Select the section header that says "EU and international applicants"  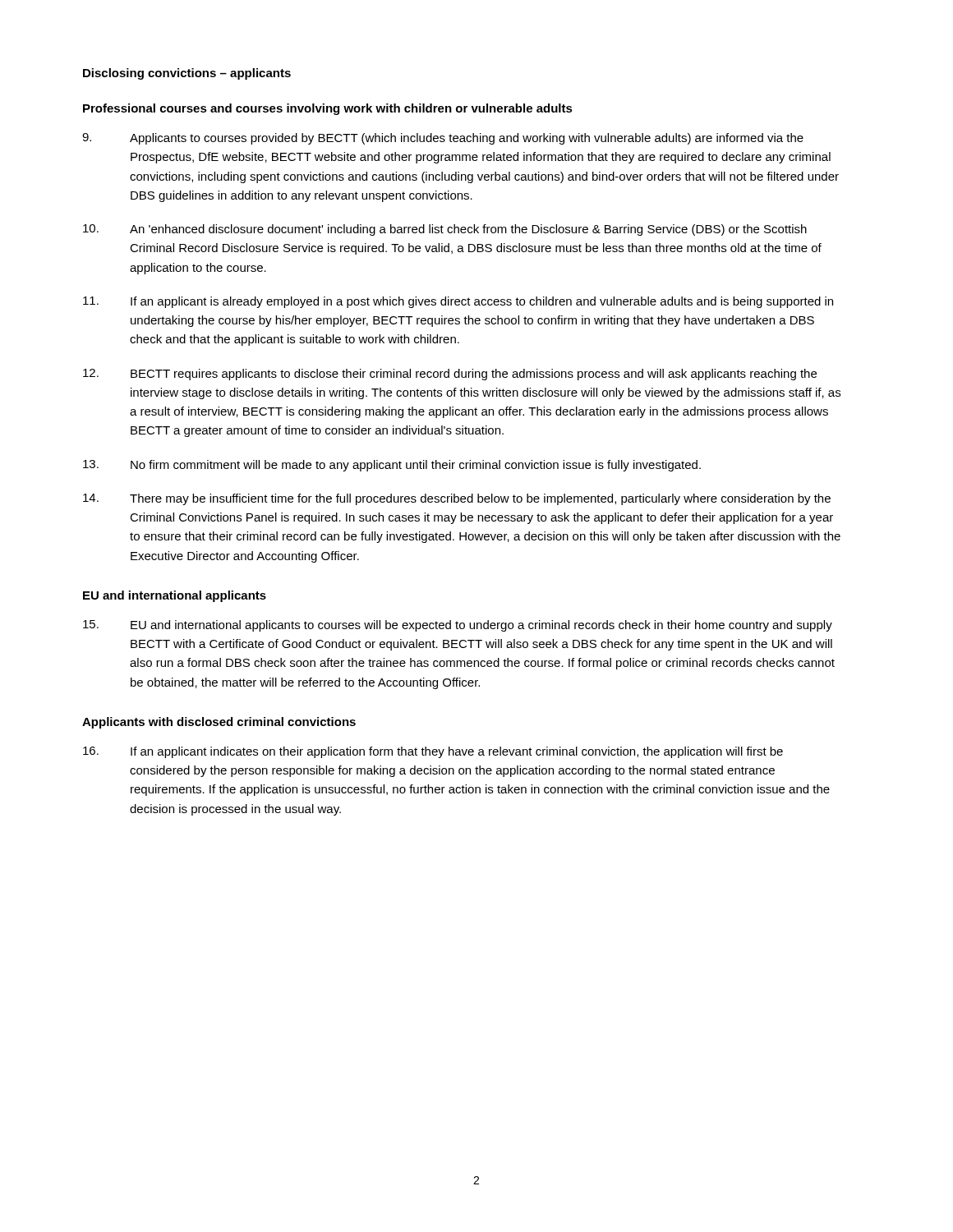[x=174, y=595]
